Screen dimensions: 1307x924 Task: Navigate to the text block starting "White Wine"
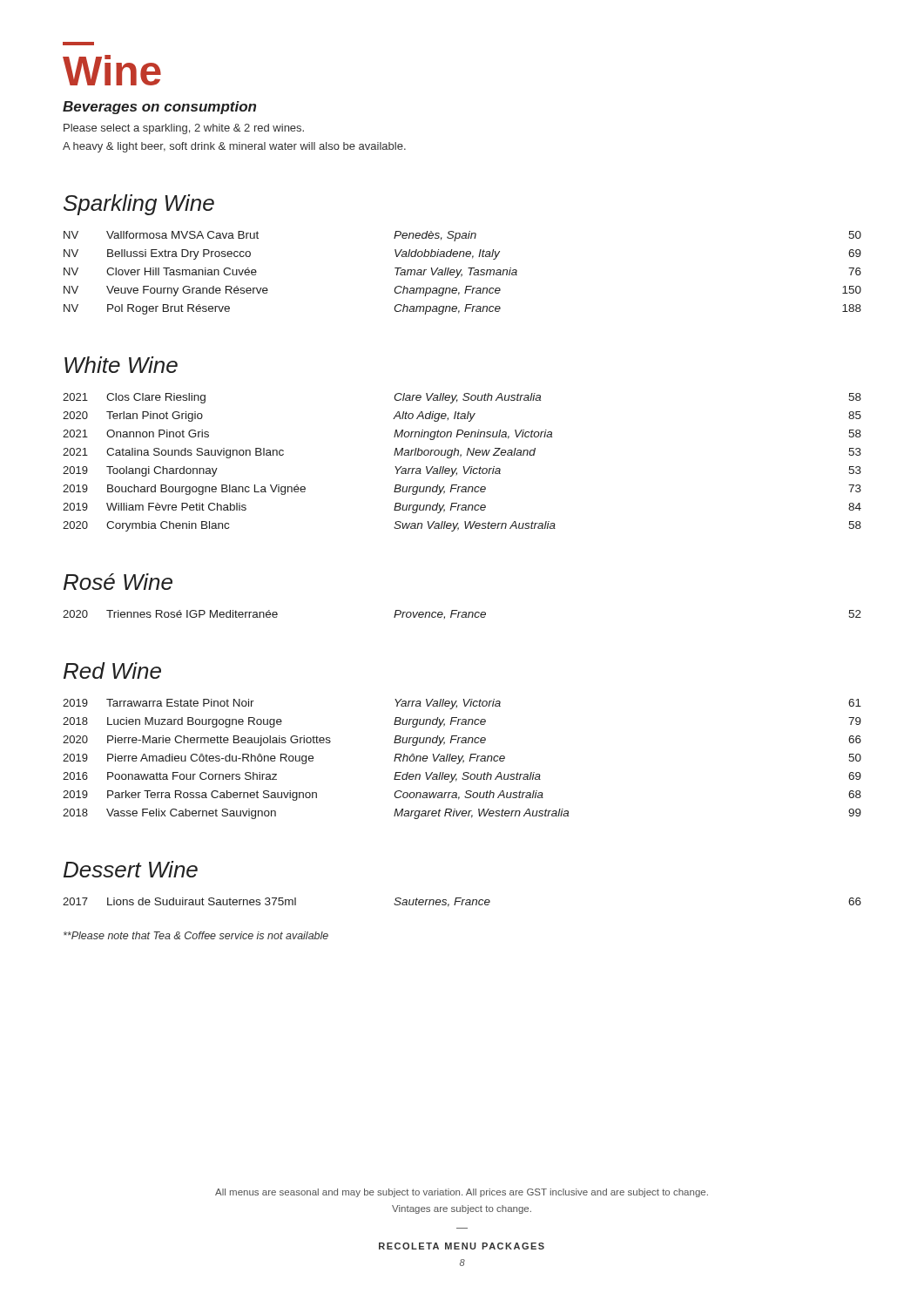click(121, 365)
